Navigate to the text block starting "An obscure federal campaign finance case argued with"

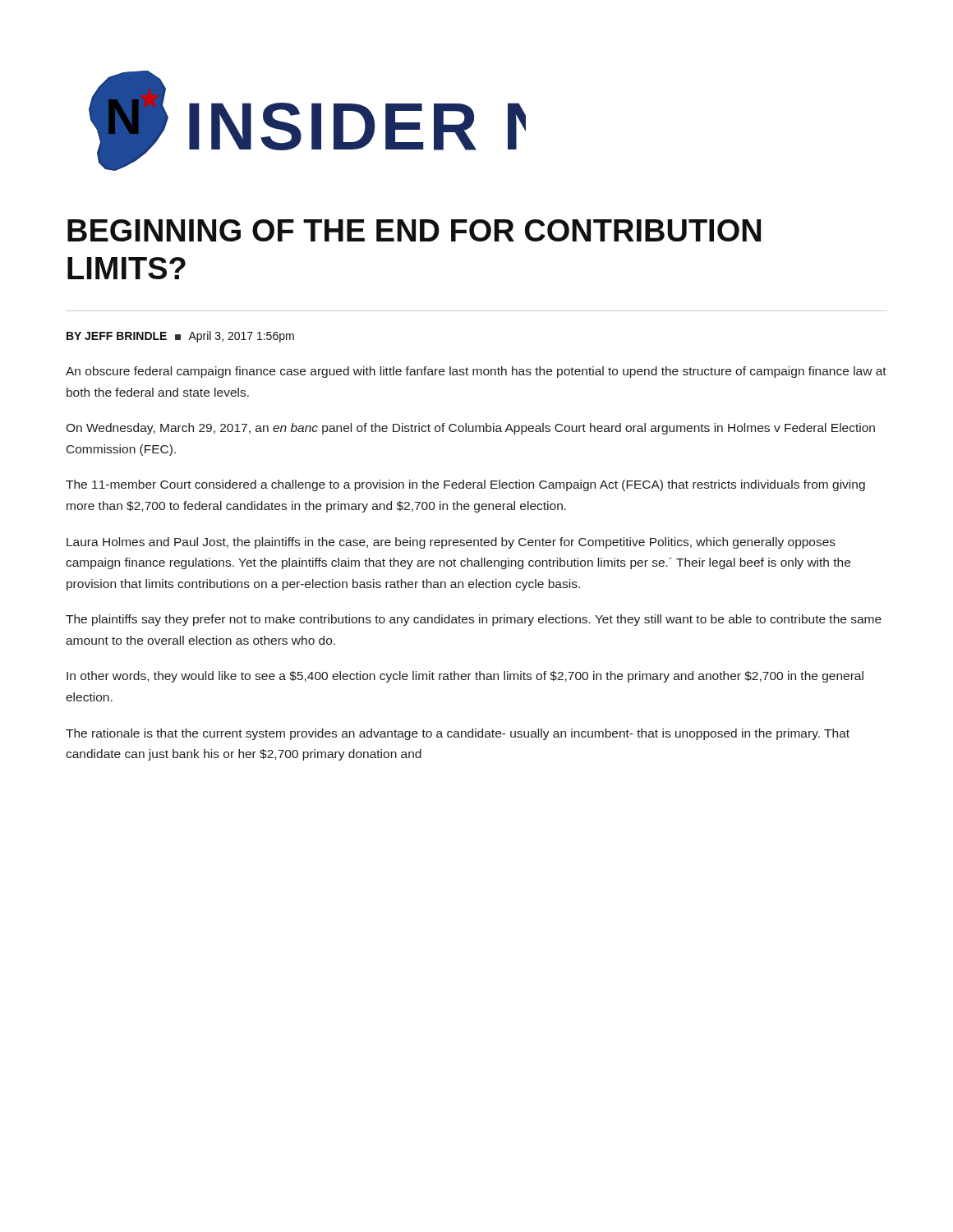pyautogui.click(x=476, y=381)
